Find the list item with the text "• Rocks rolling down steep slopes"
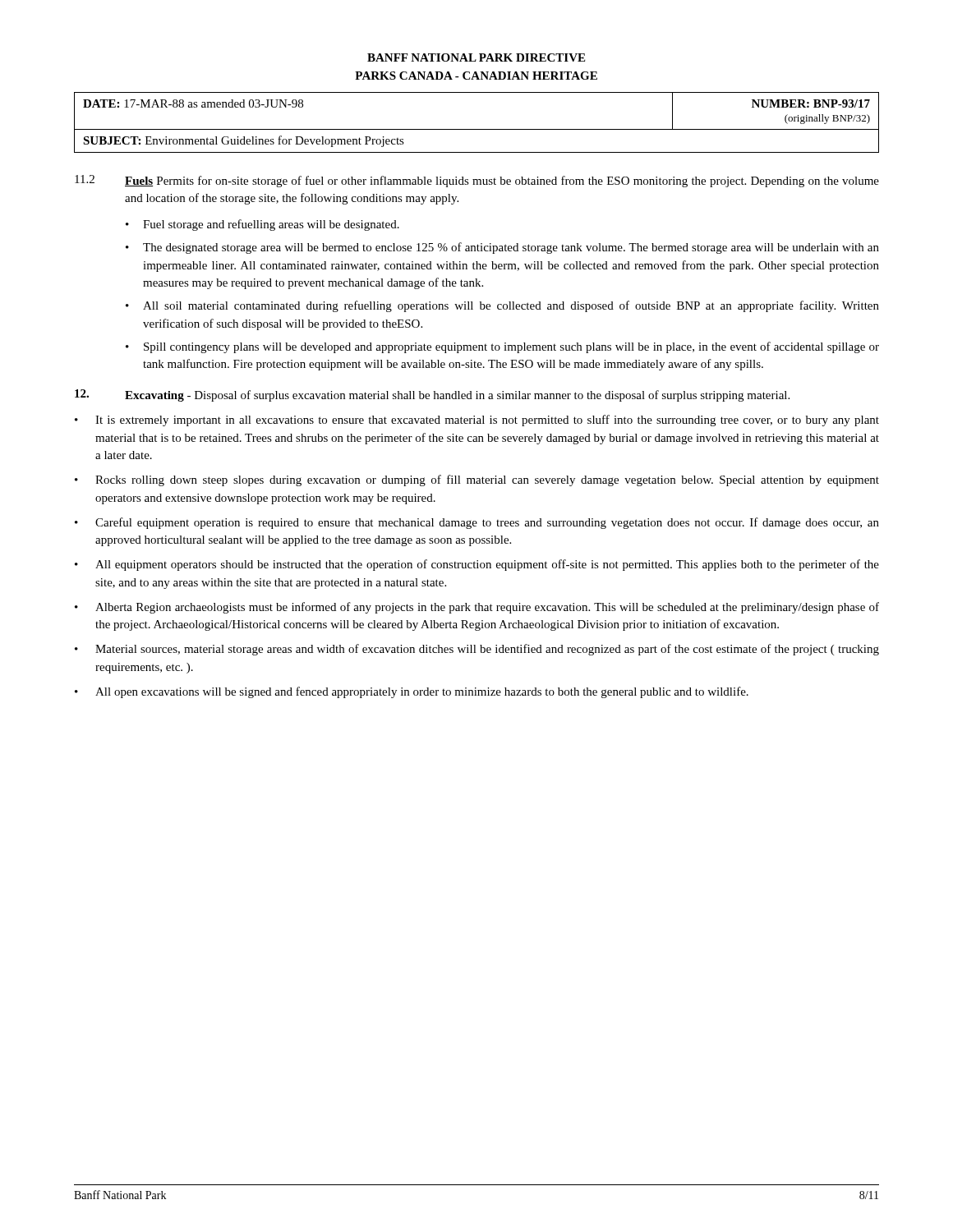 point(476,489)
